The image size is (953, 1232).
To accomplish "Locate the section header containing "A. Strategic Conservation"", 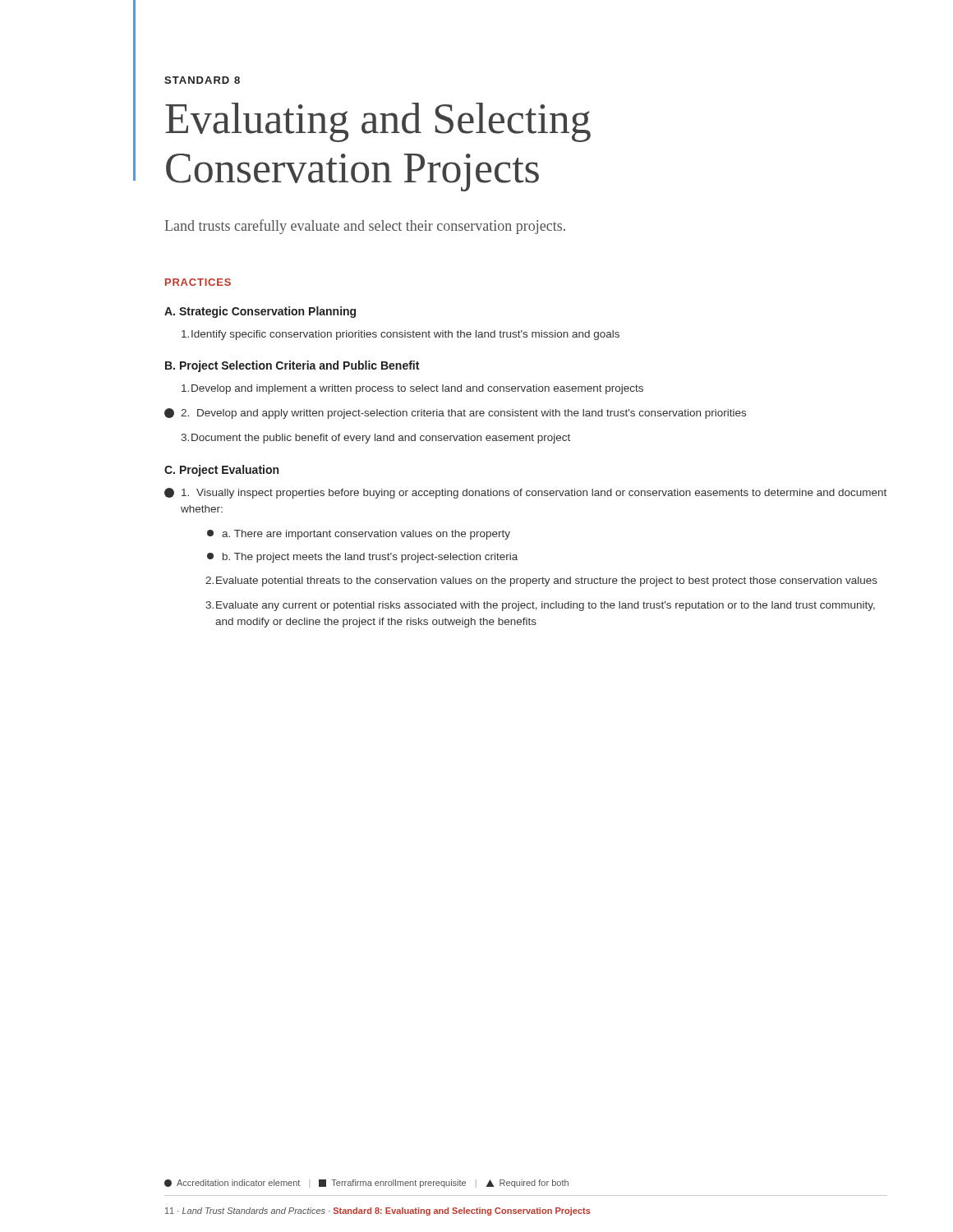I will [261, 311].
